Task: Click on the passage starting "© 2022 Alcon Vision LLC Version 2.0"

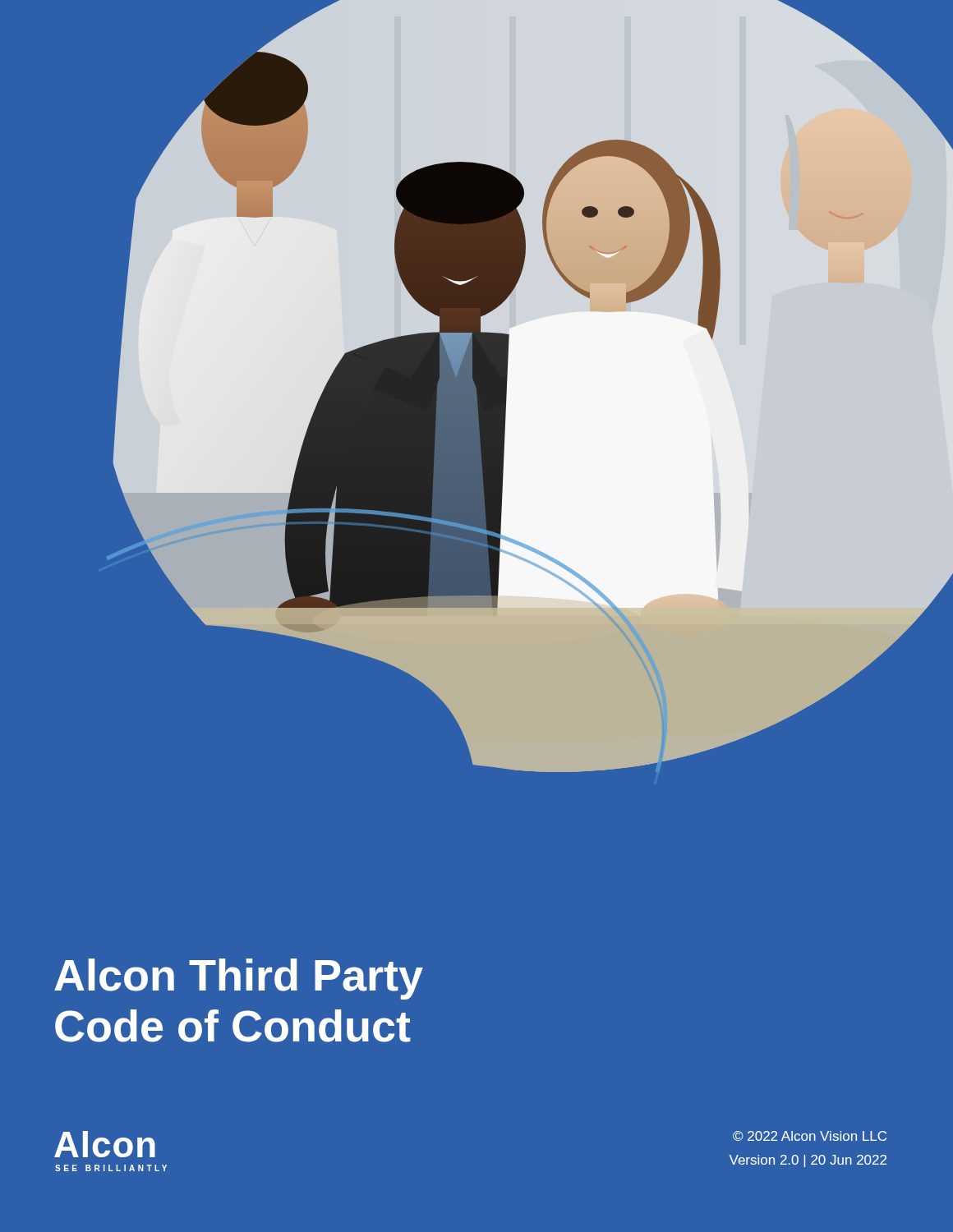Action: coord(808,1149)
